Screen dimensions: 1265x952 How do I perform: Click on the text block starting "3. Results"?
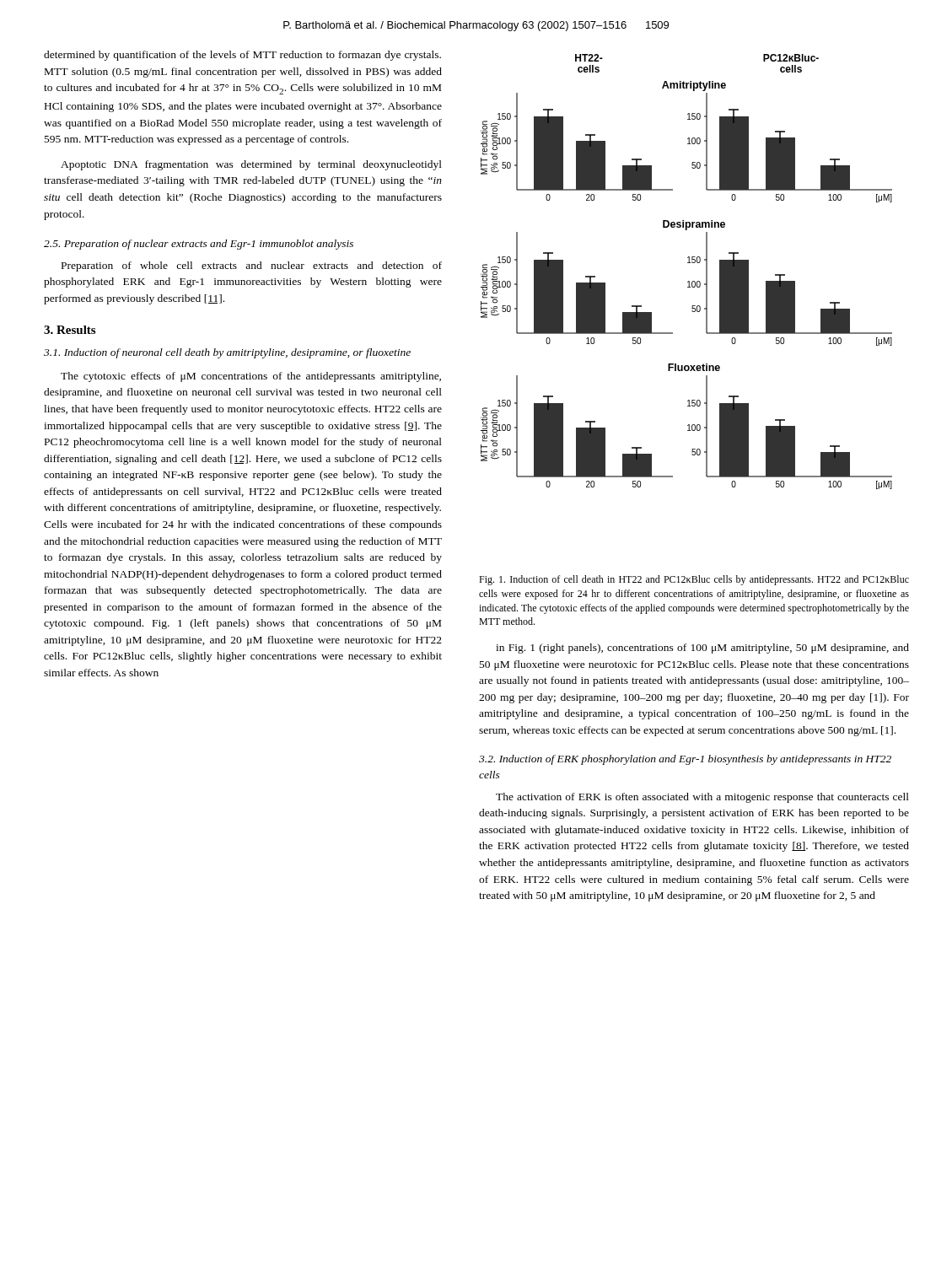[70, 330]
